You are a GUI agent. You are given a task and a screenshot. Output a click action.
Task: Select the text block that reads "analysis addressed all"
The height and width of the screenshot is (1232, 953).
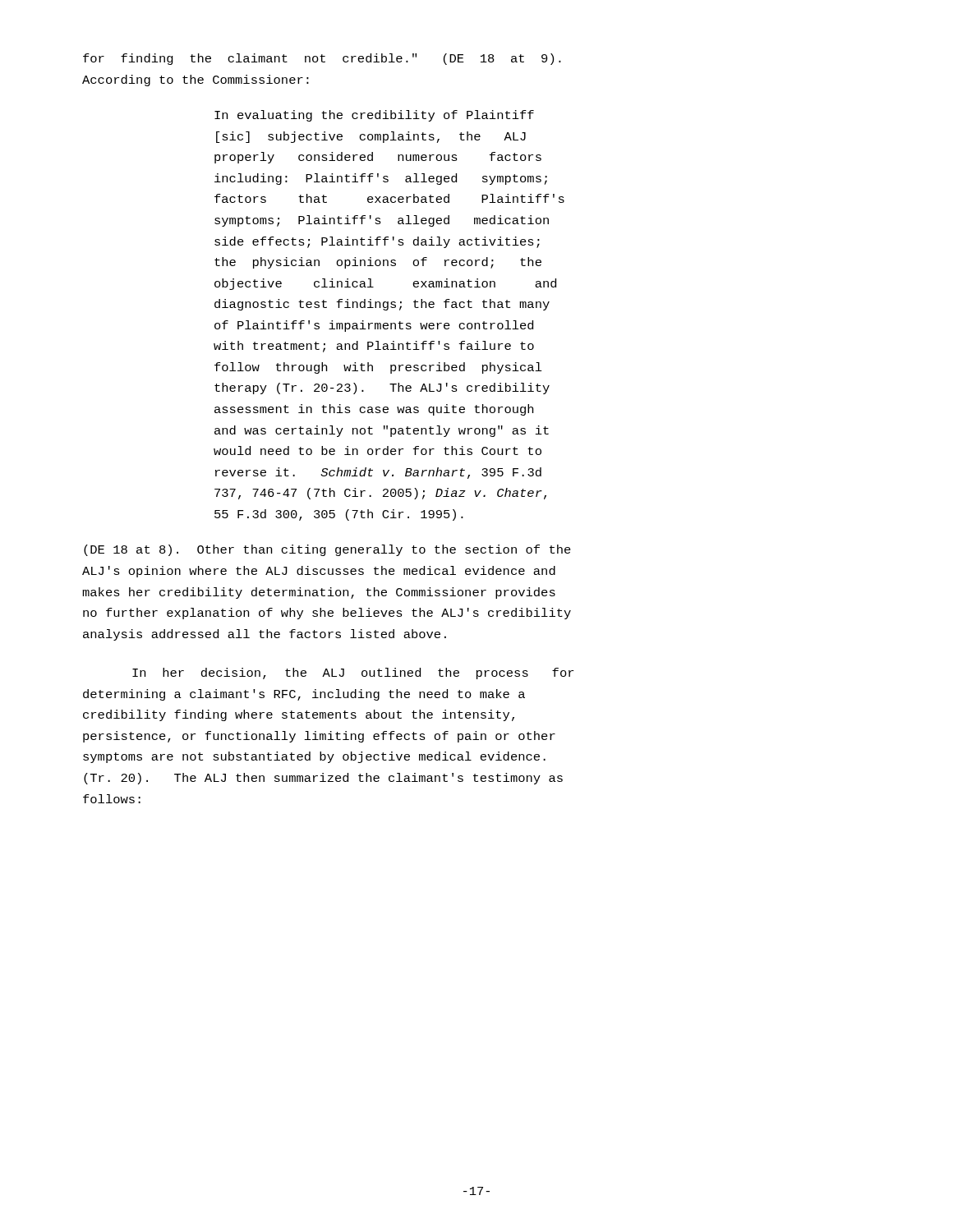(x=266, y=635)
